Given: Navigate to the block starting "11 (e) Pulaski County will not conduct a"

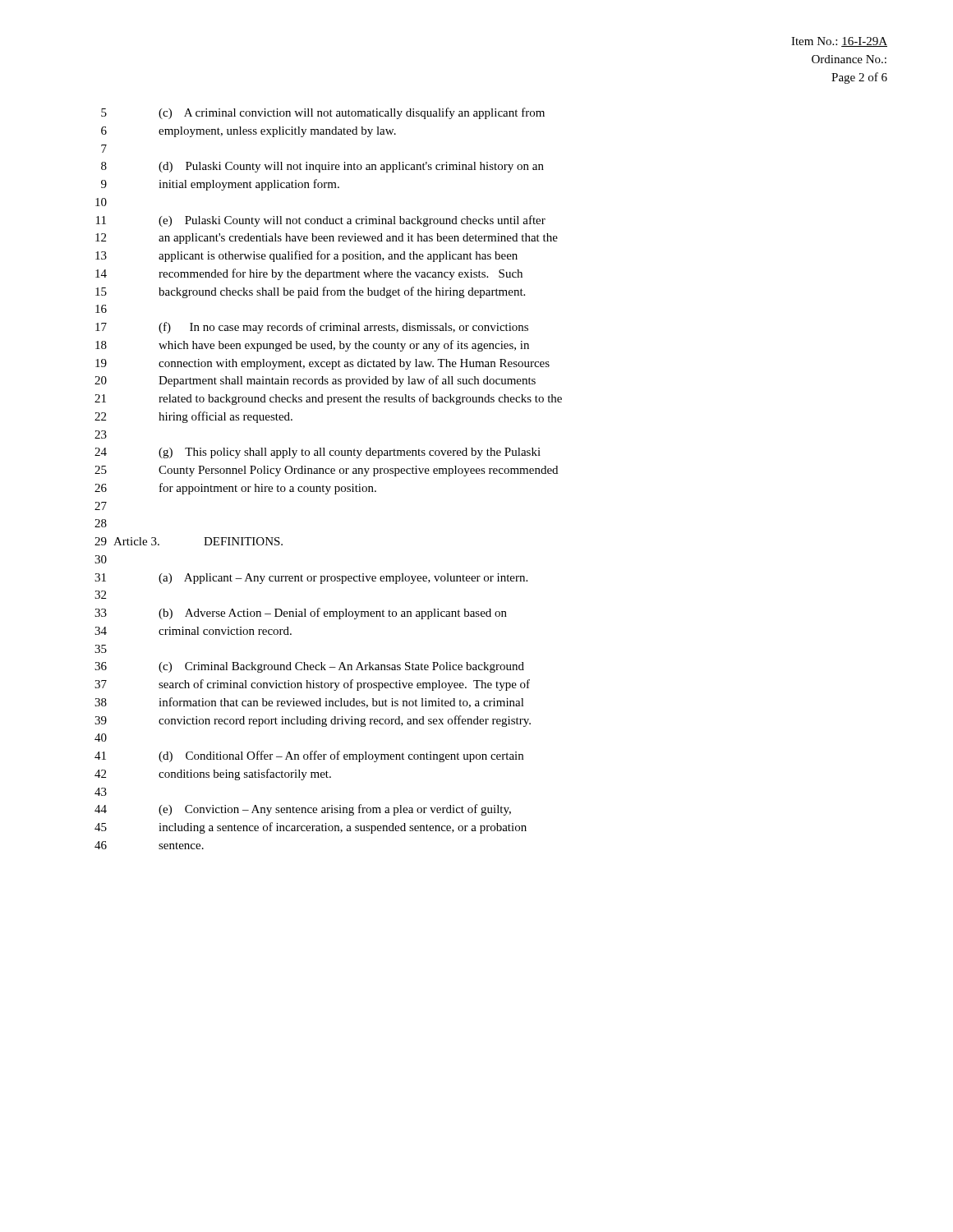Looking at the screenshot, I should (x=476, y=220).
